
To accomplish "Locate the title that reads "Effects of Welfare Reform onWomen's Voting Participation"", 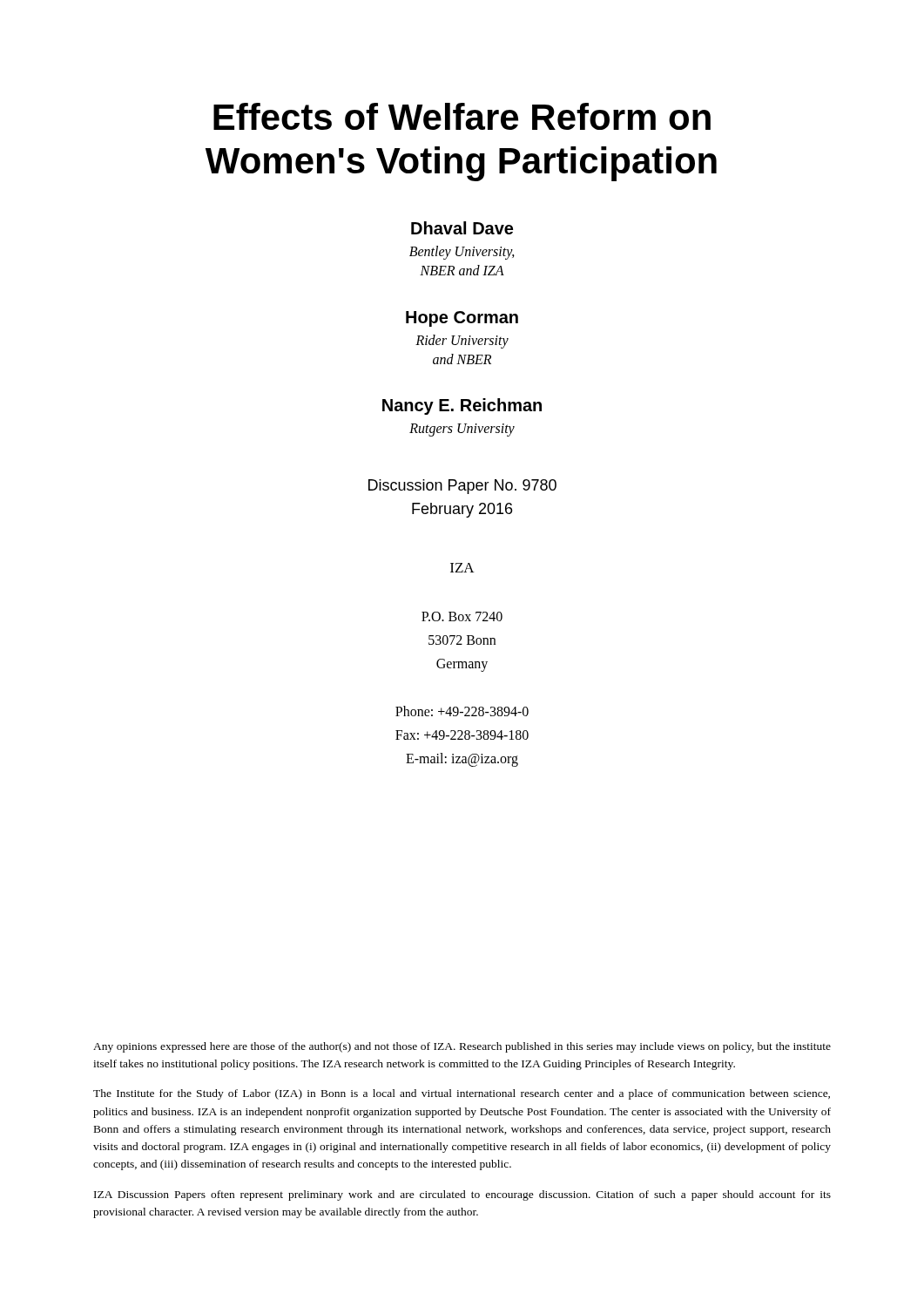I will click(462, 140).
